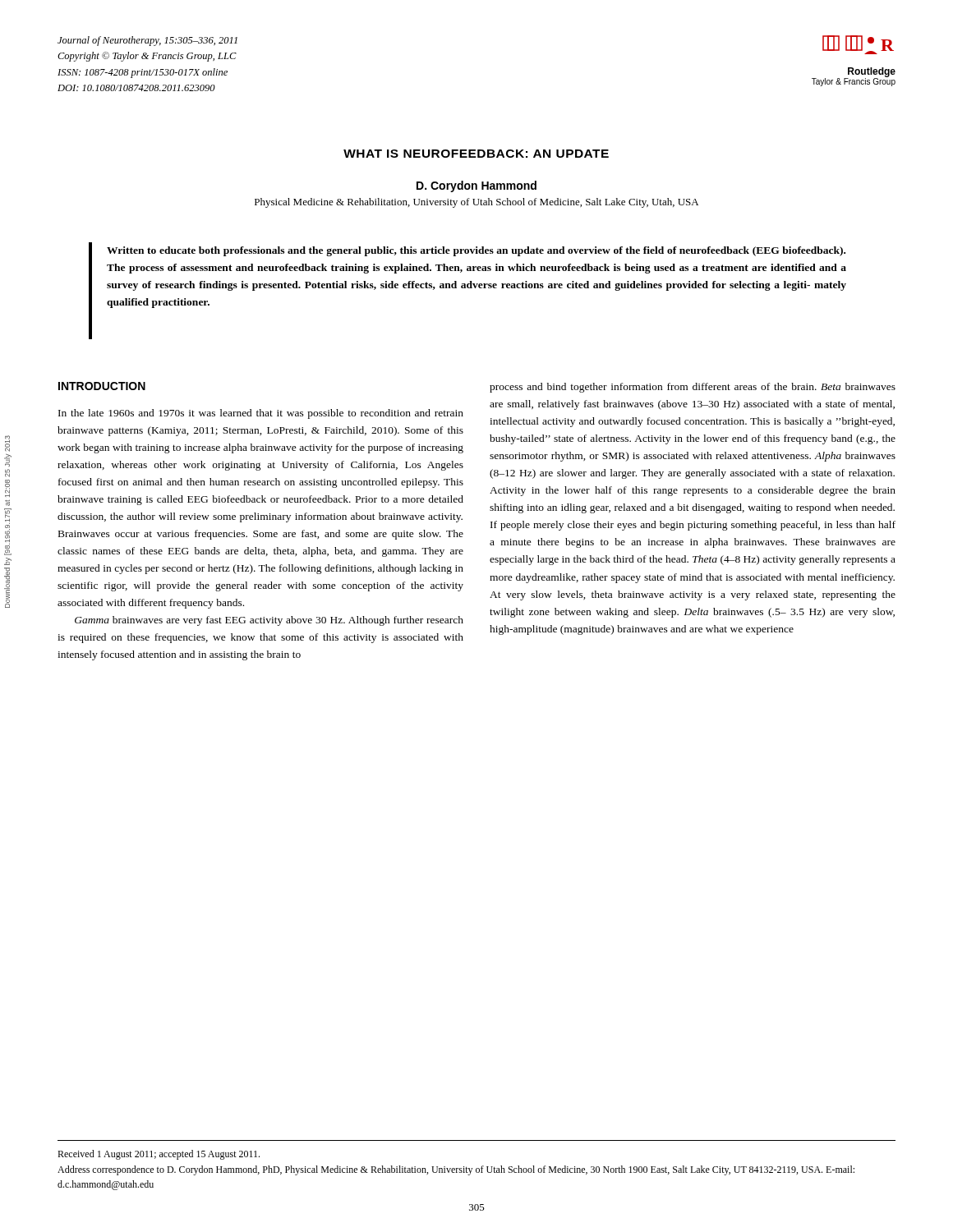
Task: Click on the text block that reads "process and bind together information from different"
Action: [693, 507]
